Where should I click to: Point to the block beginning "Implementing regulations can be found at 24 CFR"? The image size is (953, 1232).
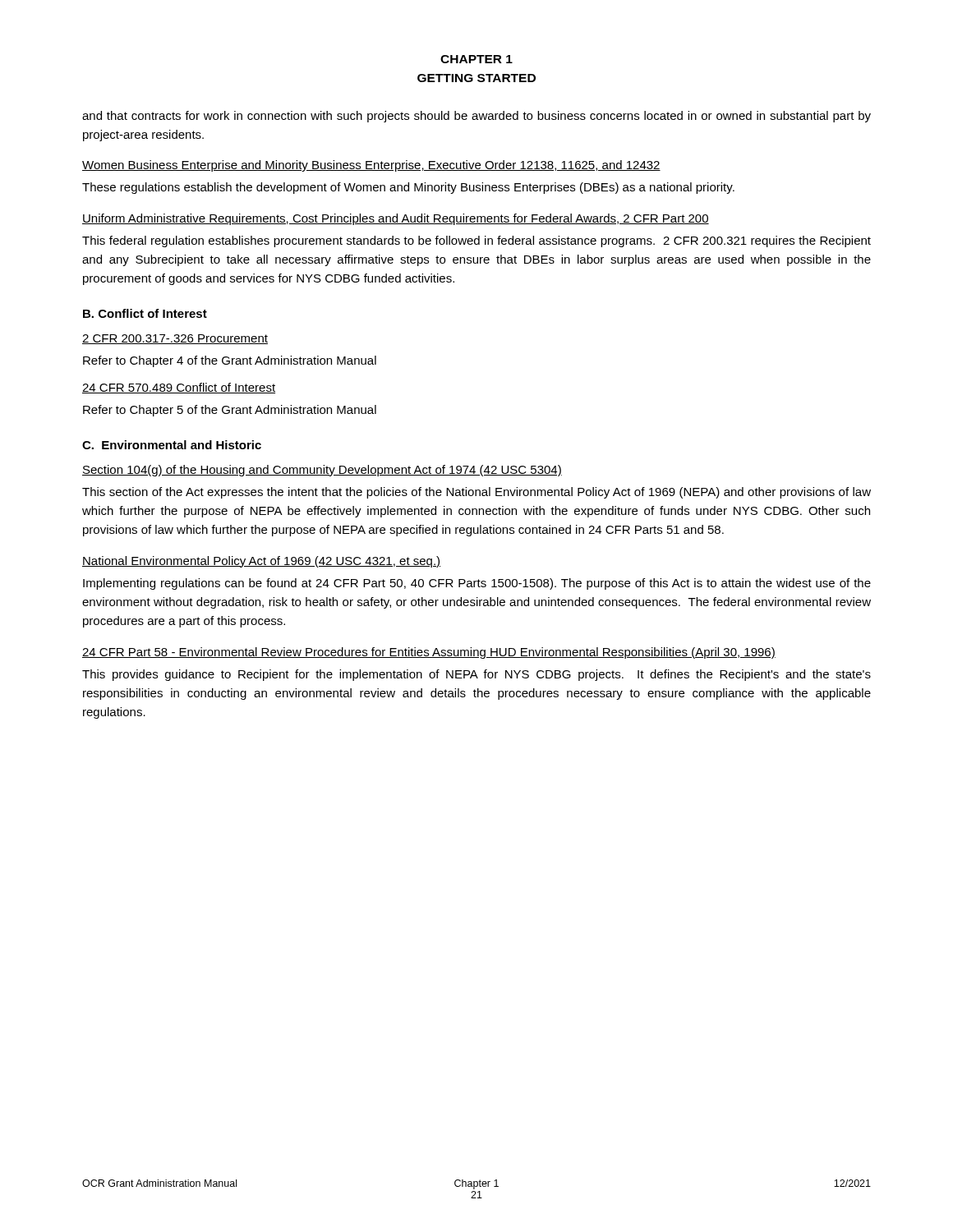[x=476, y=602]
